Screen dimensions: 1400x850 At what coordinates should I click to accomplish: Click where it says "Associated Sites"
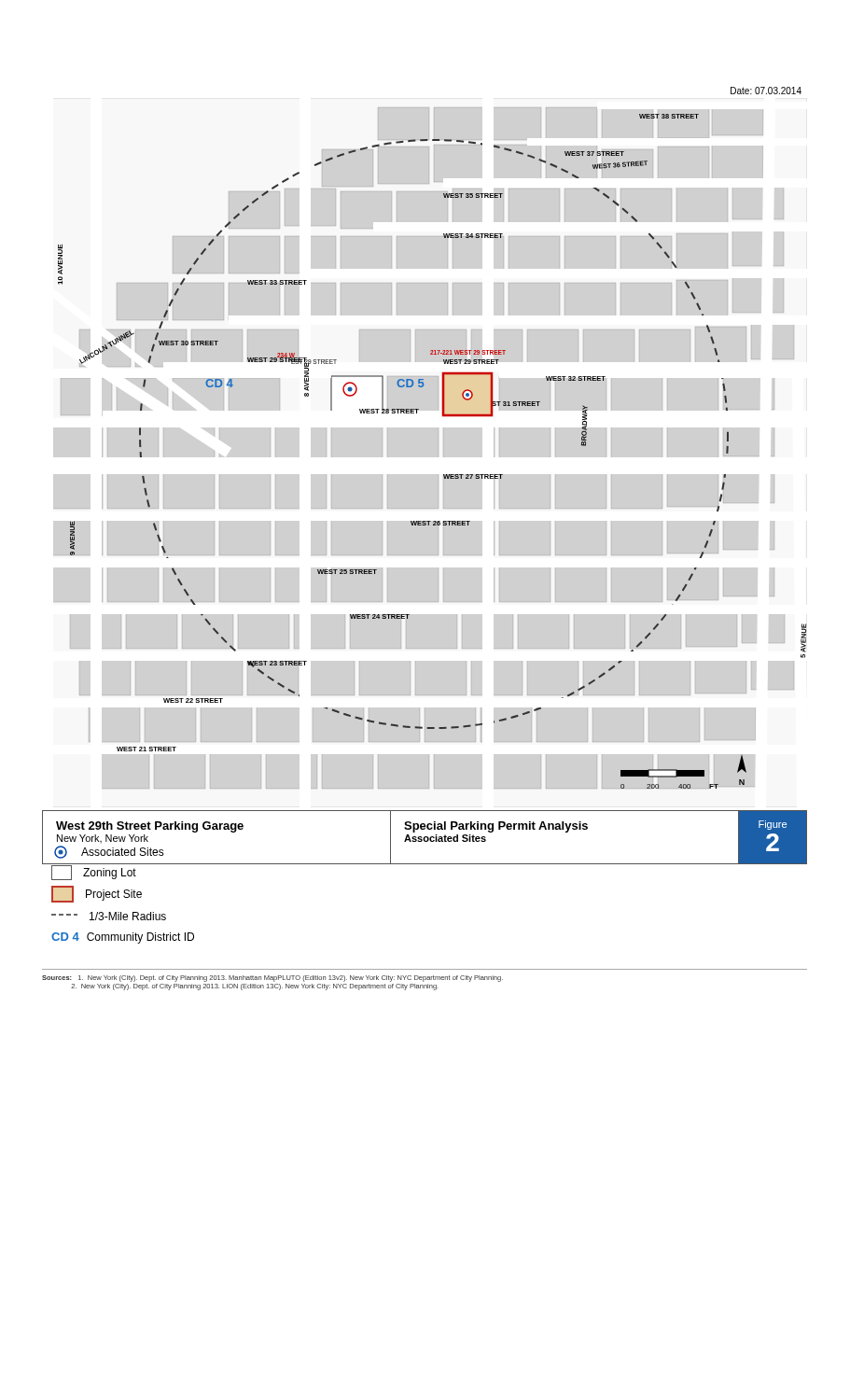click(x=108, y=852)
